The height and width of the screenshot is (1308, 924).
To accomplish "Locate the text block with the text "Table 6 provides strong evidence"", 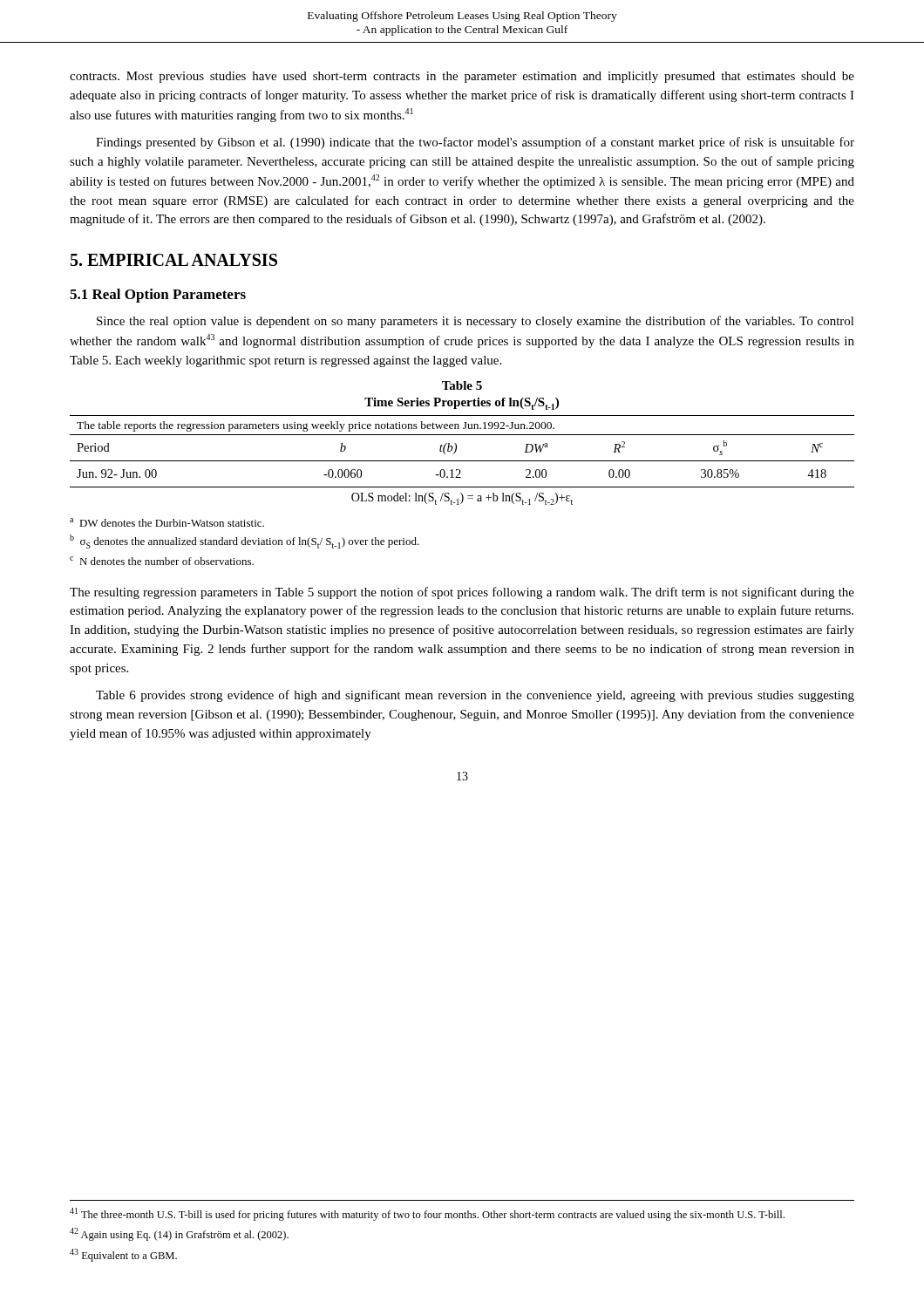I will pos(462,715).
